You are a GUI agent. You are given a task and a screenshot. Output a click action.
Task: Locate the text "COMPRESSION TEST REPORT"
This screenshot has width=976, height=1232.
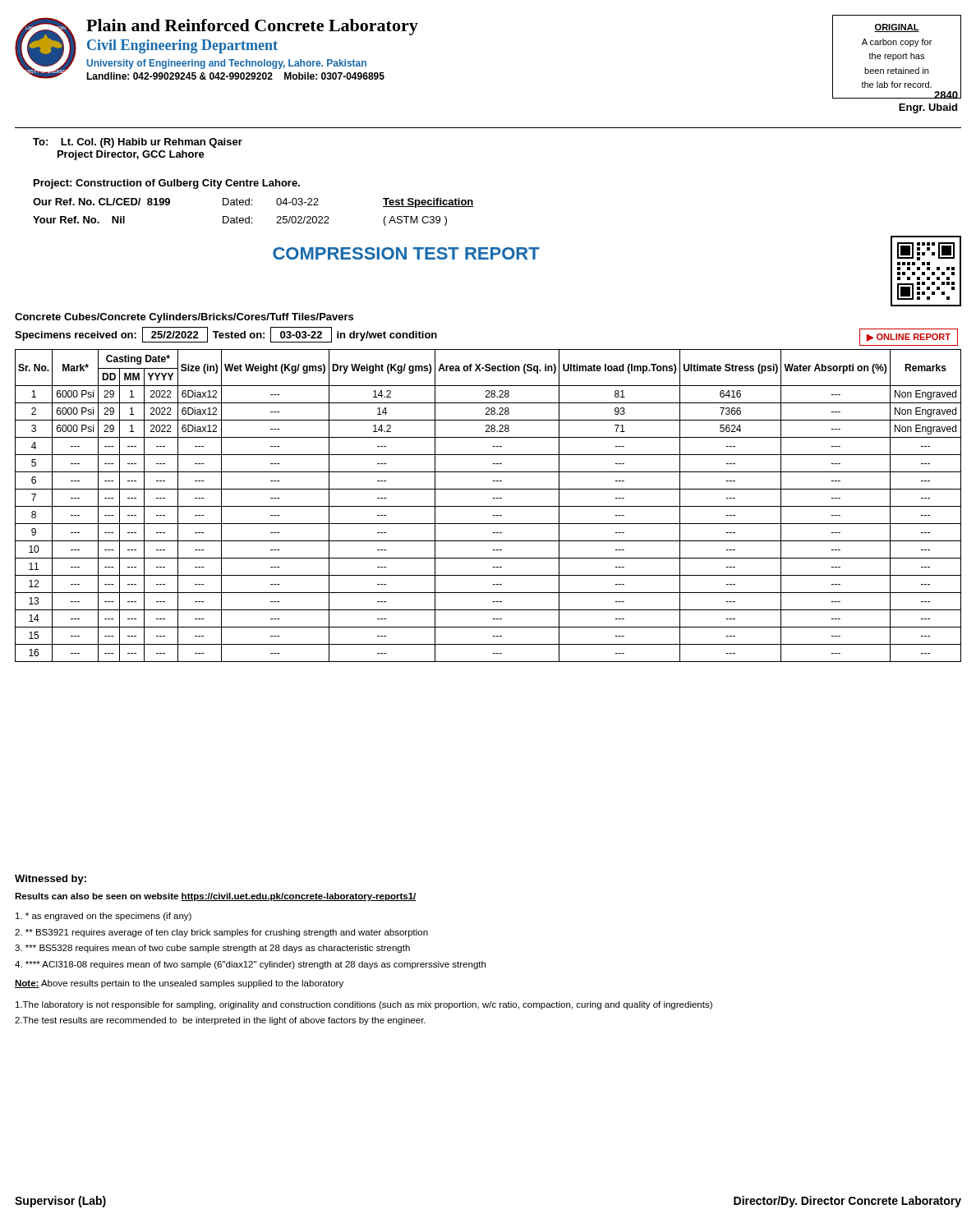pyautogui.click(x=406, y=253)
